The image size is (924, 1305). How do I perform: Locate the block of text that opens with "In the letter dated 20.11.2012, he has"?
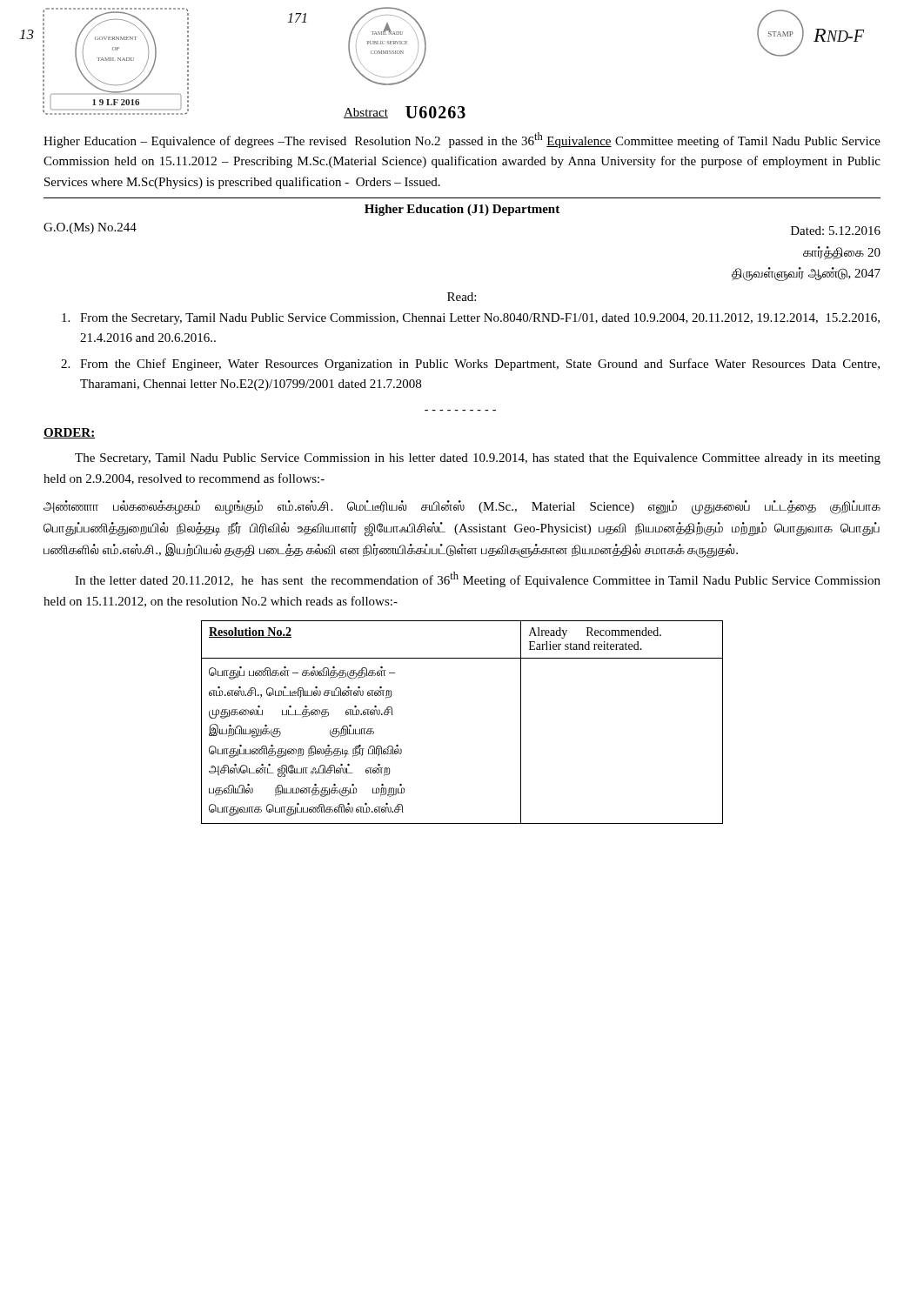tap(462, 589)
